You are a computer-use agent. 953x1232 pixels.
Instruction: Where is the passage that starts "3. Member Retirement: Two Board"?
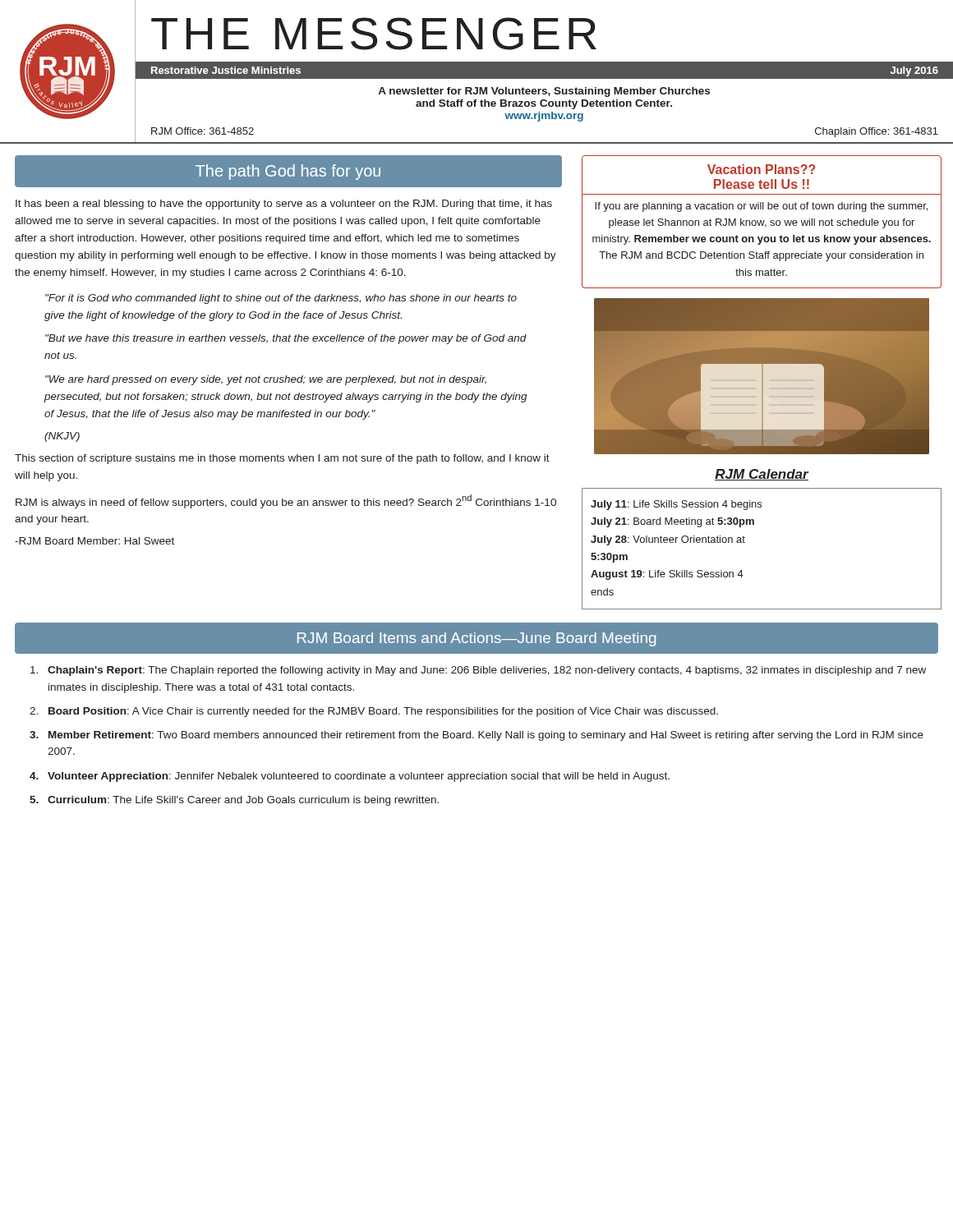(x=484, y=744)
